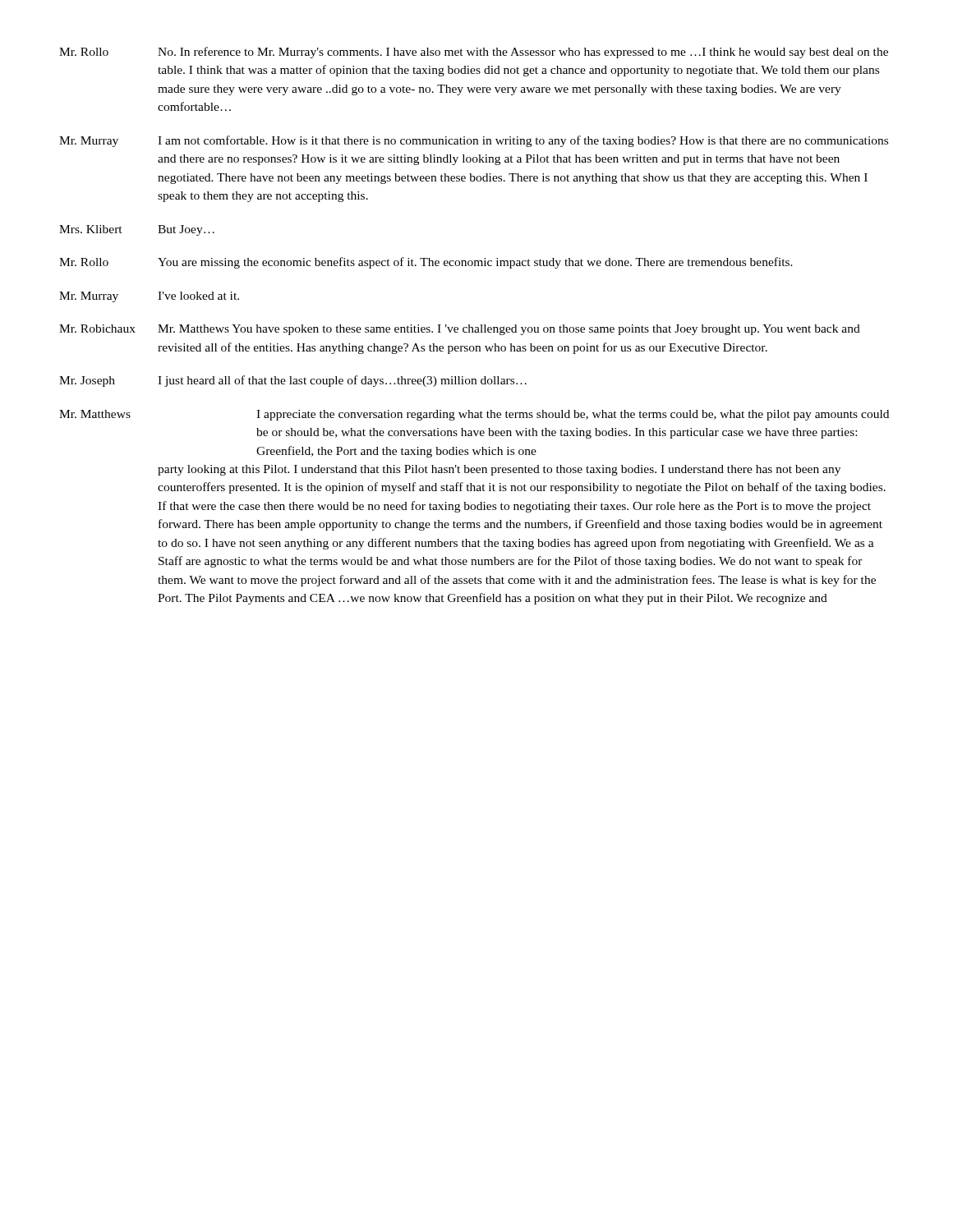This screenshot has width=953, height=1232.
Task: Where is the passage that starts "Mr. Robichaux Mr. Matthews You have"?
Action: (x=476, y=338)
